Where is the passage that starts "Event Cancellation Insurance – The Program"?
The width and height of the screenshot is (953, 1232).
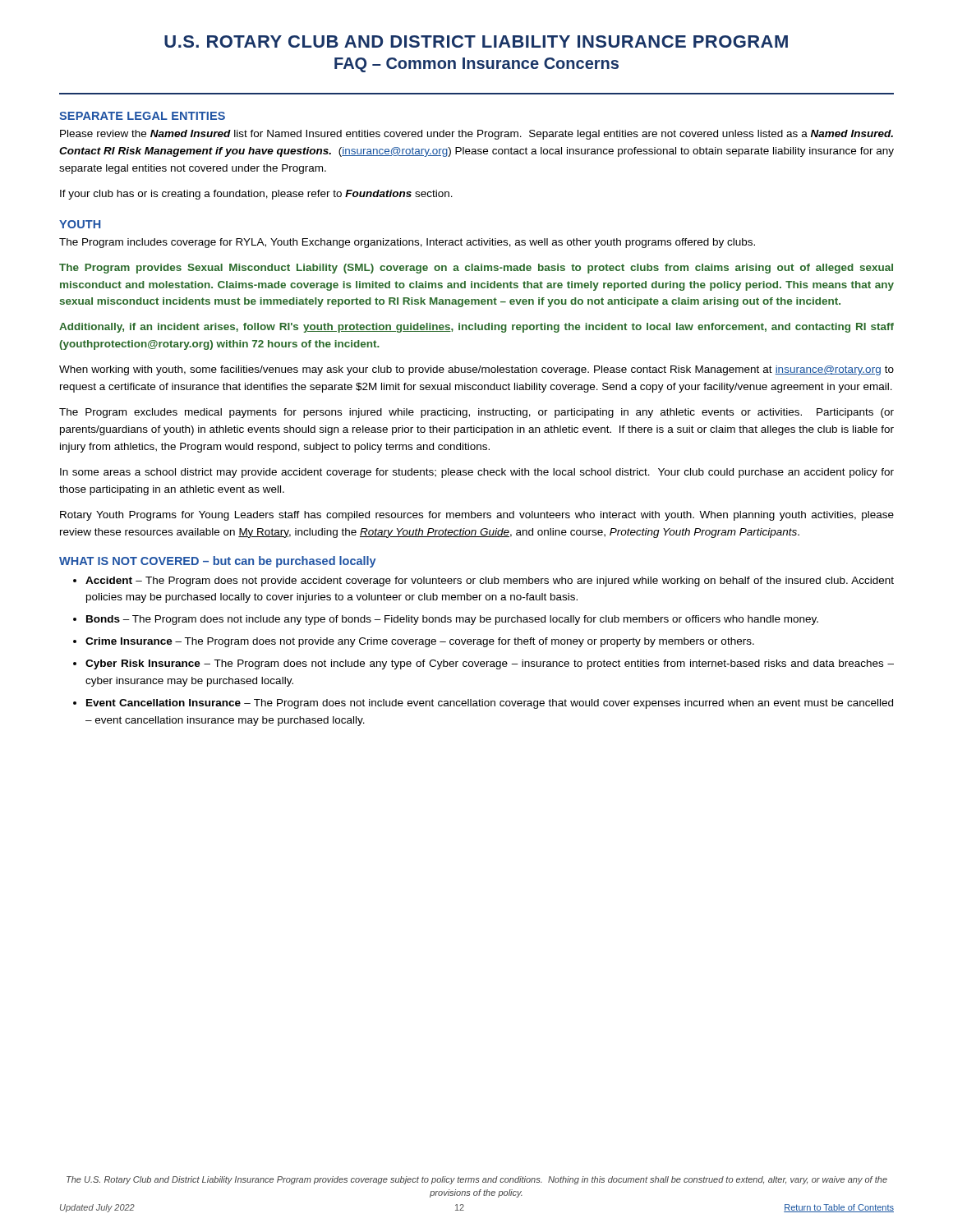490,711
